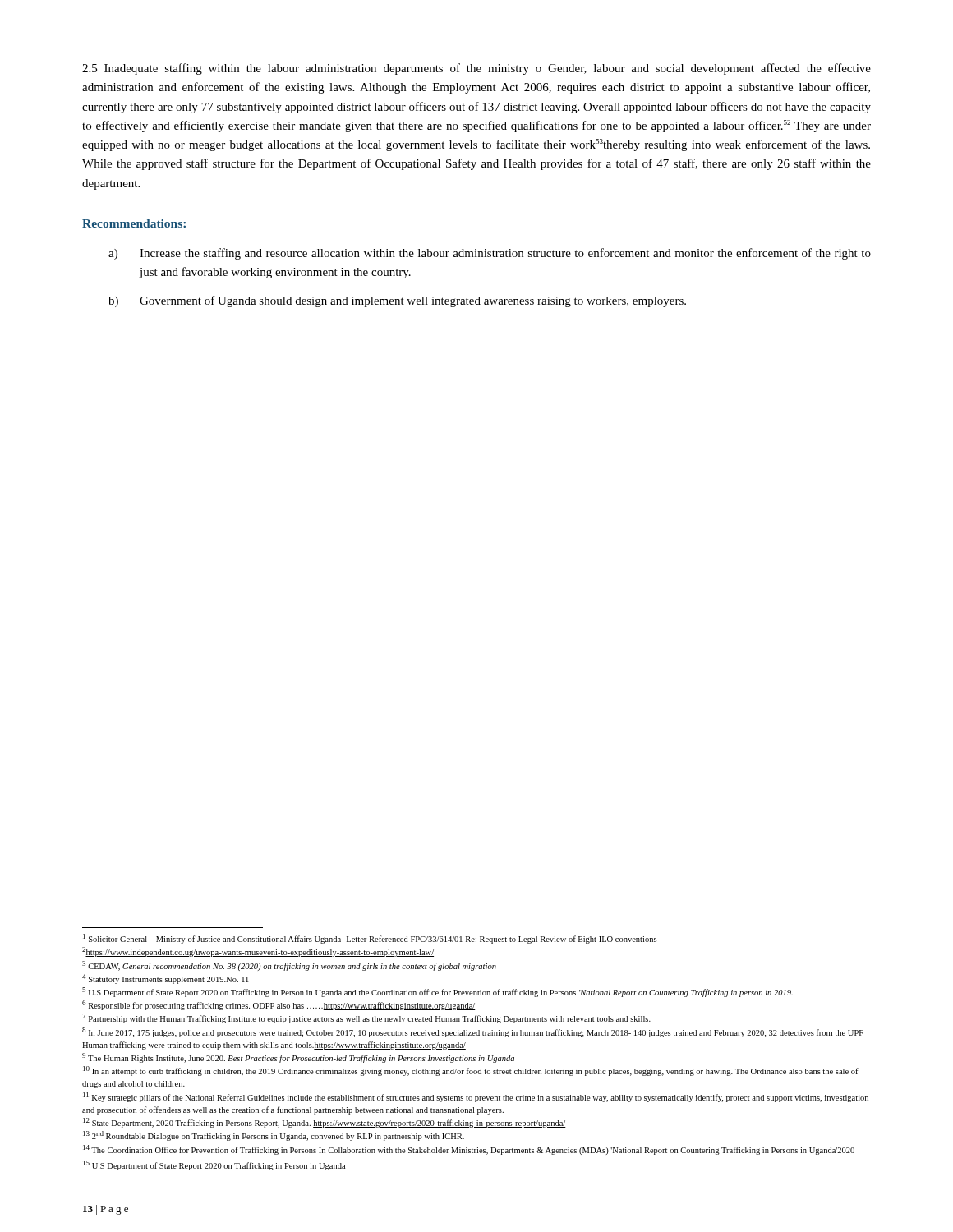Select the text block starting "9 The Human Rights Institute, June 2020. Best"
Screen dimensions: 1232x953
coord(298,1057)
